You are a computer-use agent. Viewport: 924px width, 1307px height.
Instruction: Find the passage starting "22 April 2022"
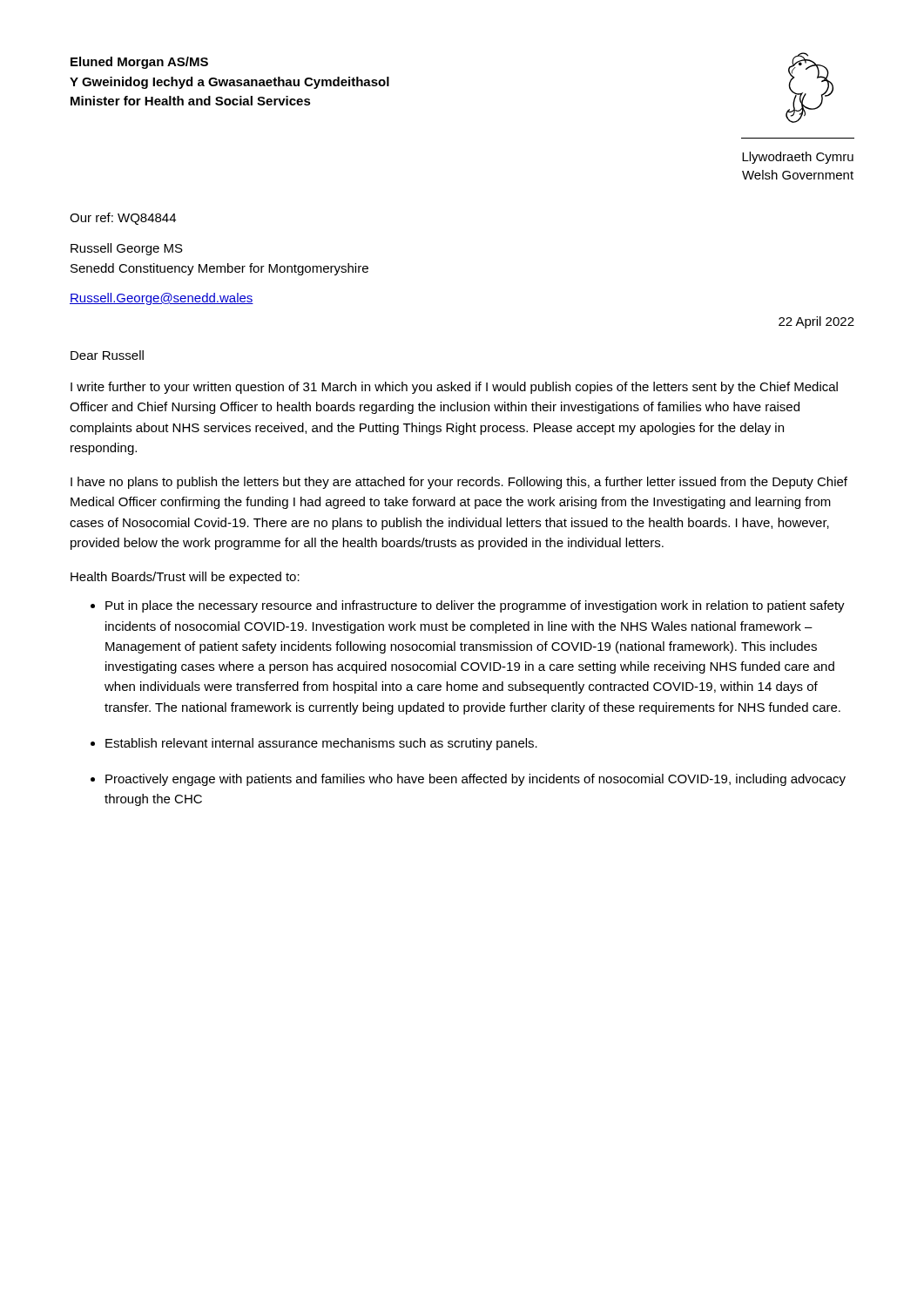pyautogui.click(x=816, y=321)
